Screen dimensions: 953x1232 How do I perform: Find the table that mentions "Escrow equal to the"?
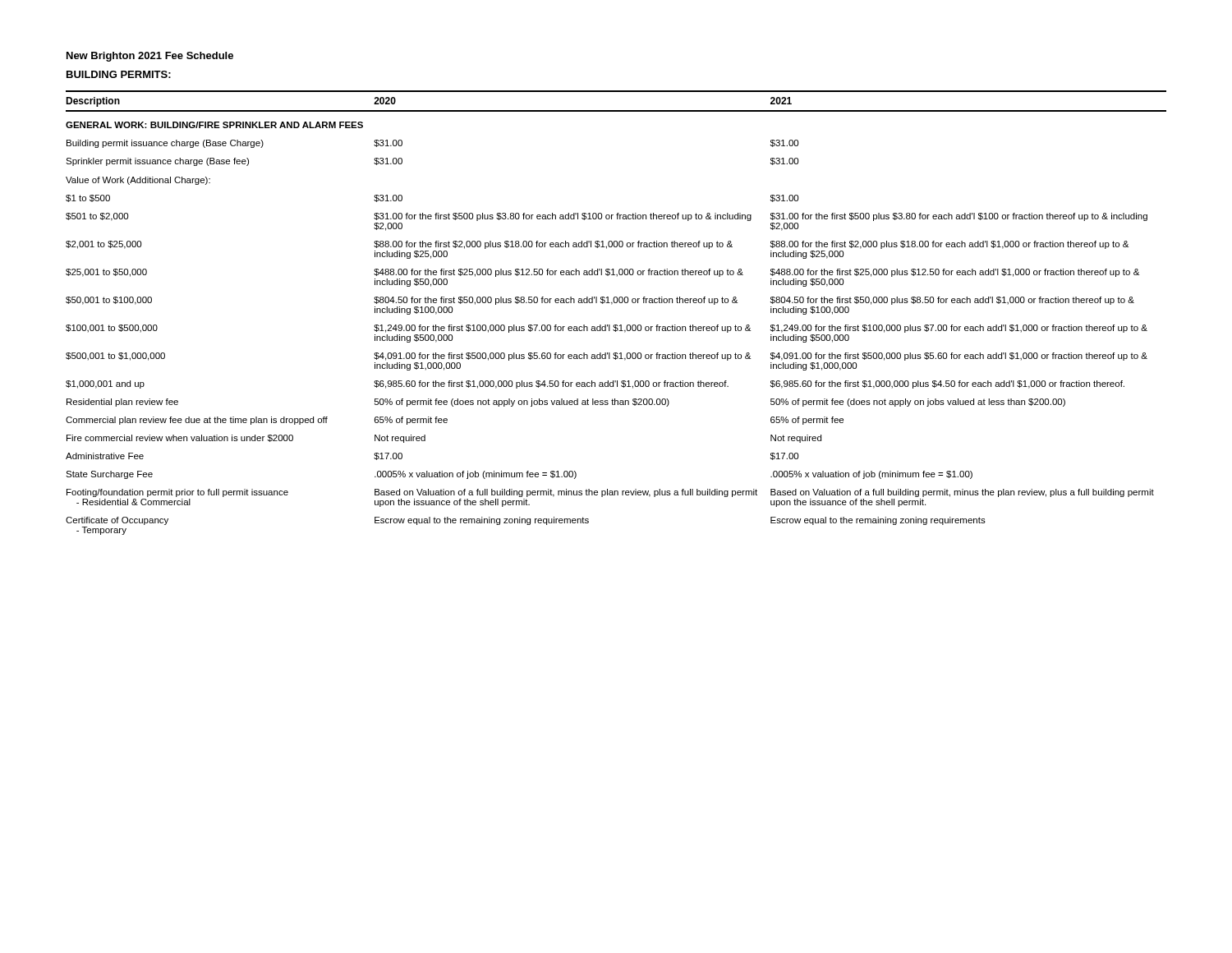pos(616,315)
